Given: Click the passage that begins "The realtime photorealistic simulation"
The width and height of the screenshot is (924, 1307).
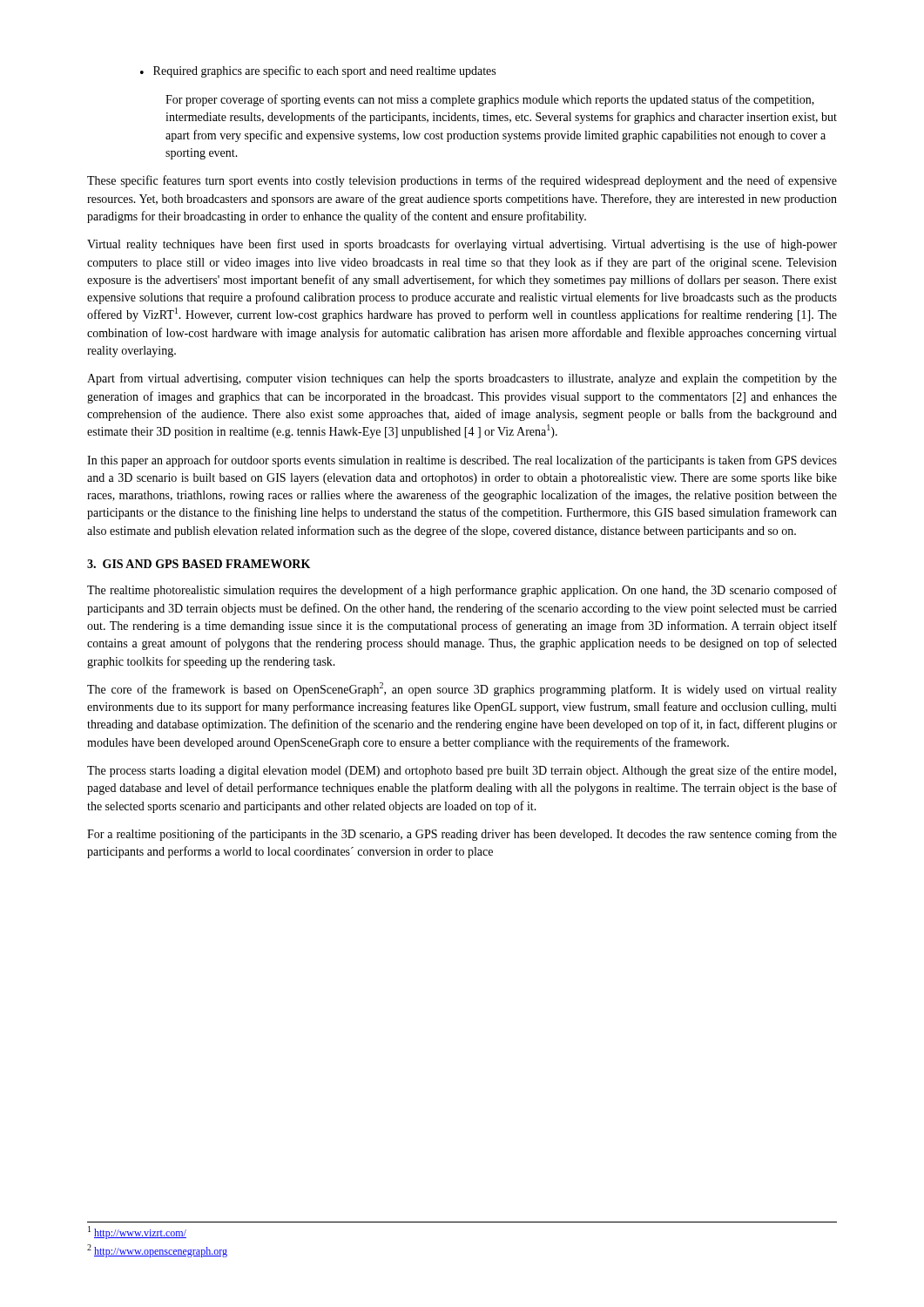Looking at the screenshot, I should (x=462, y=627).
